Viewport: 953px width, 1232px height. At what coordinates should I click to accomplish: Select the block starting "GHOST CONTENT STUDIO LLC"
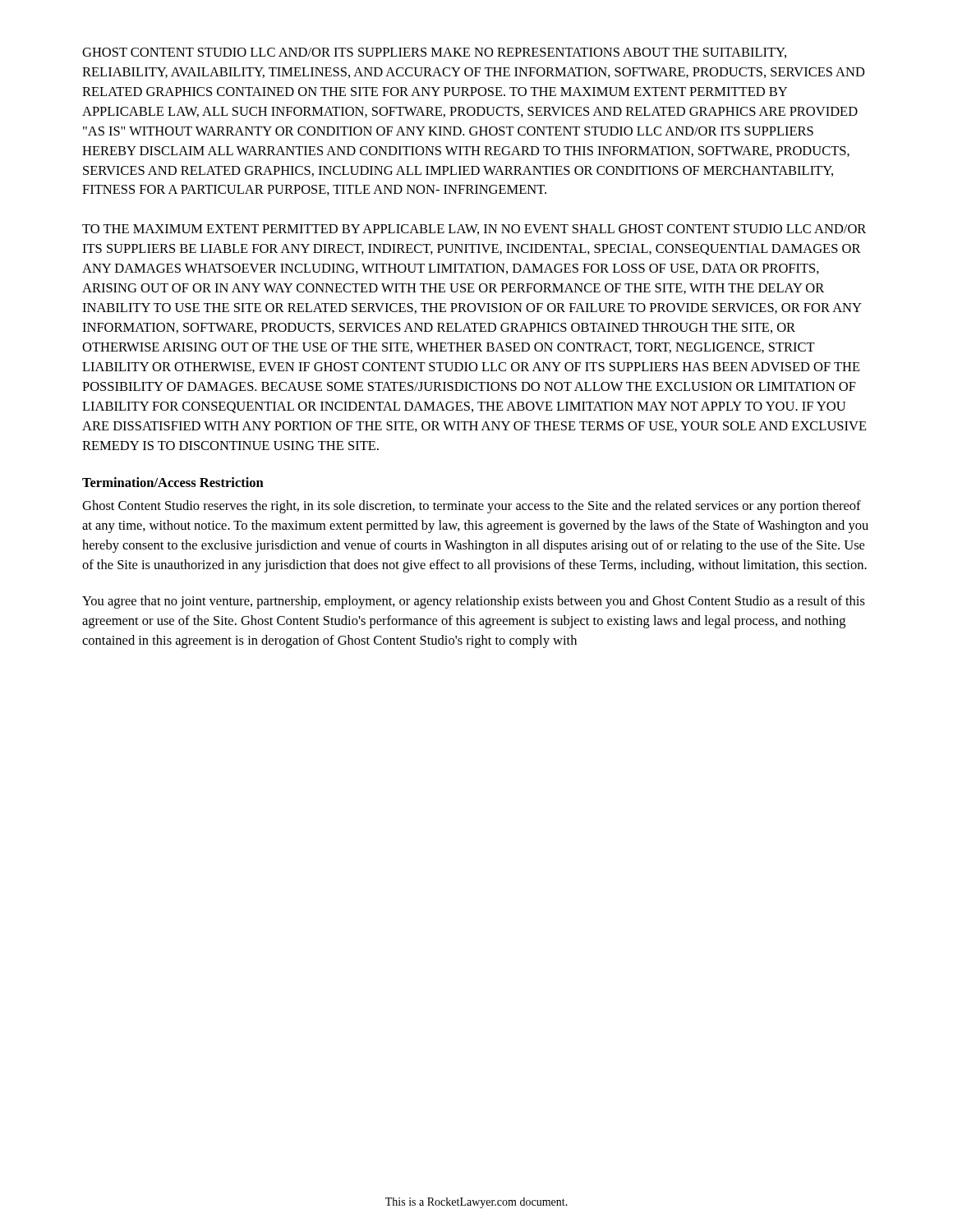(x=474, y=121)
